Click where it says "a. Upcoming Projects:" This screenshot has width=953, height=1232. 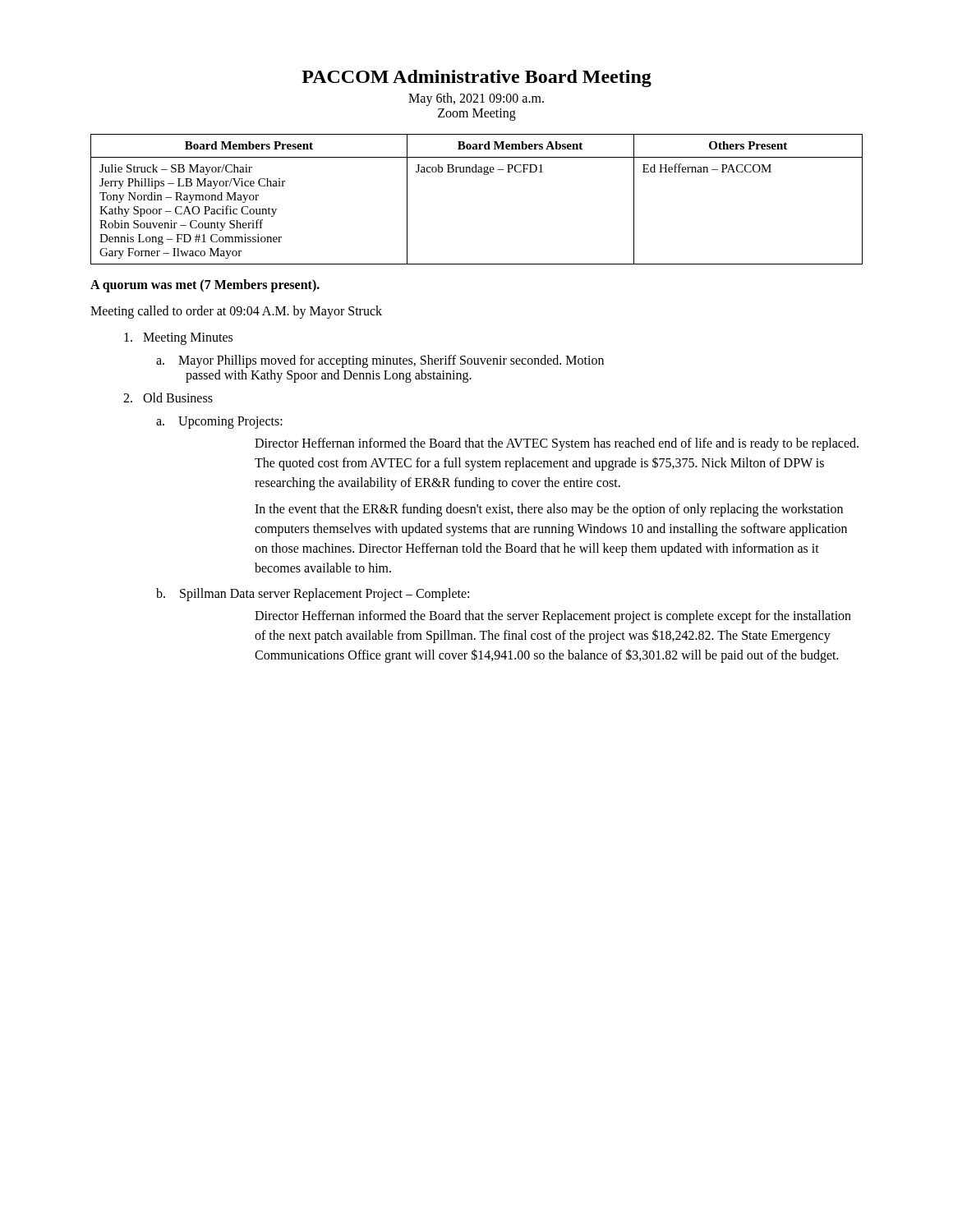click(x=220, y=421)
